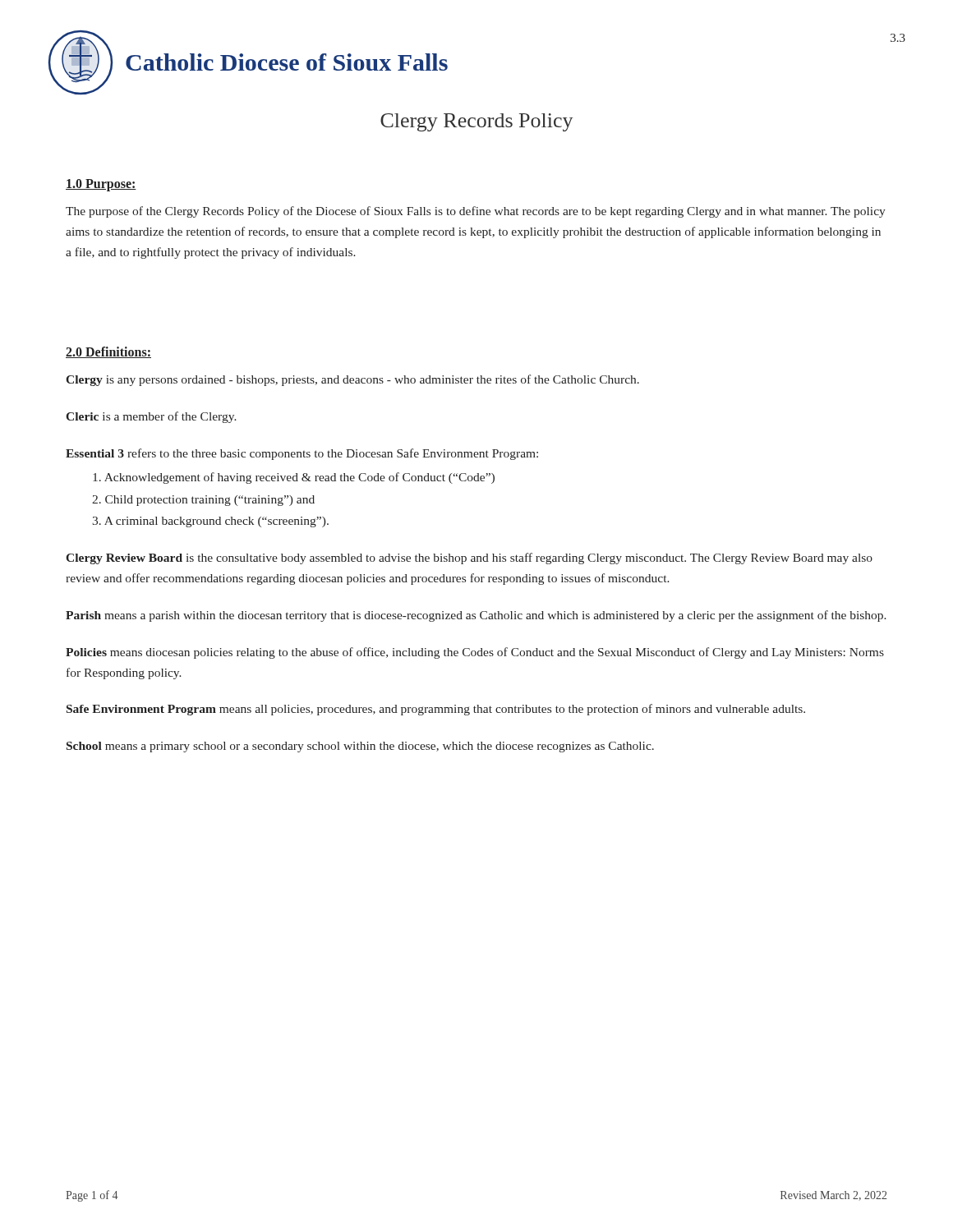Select the text block starting "Policies means diocesan policies relating to the abuse"
This screenshot has height=1232, width=953.
click(x=475, y=662)
